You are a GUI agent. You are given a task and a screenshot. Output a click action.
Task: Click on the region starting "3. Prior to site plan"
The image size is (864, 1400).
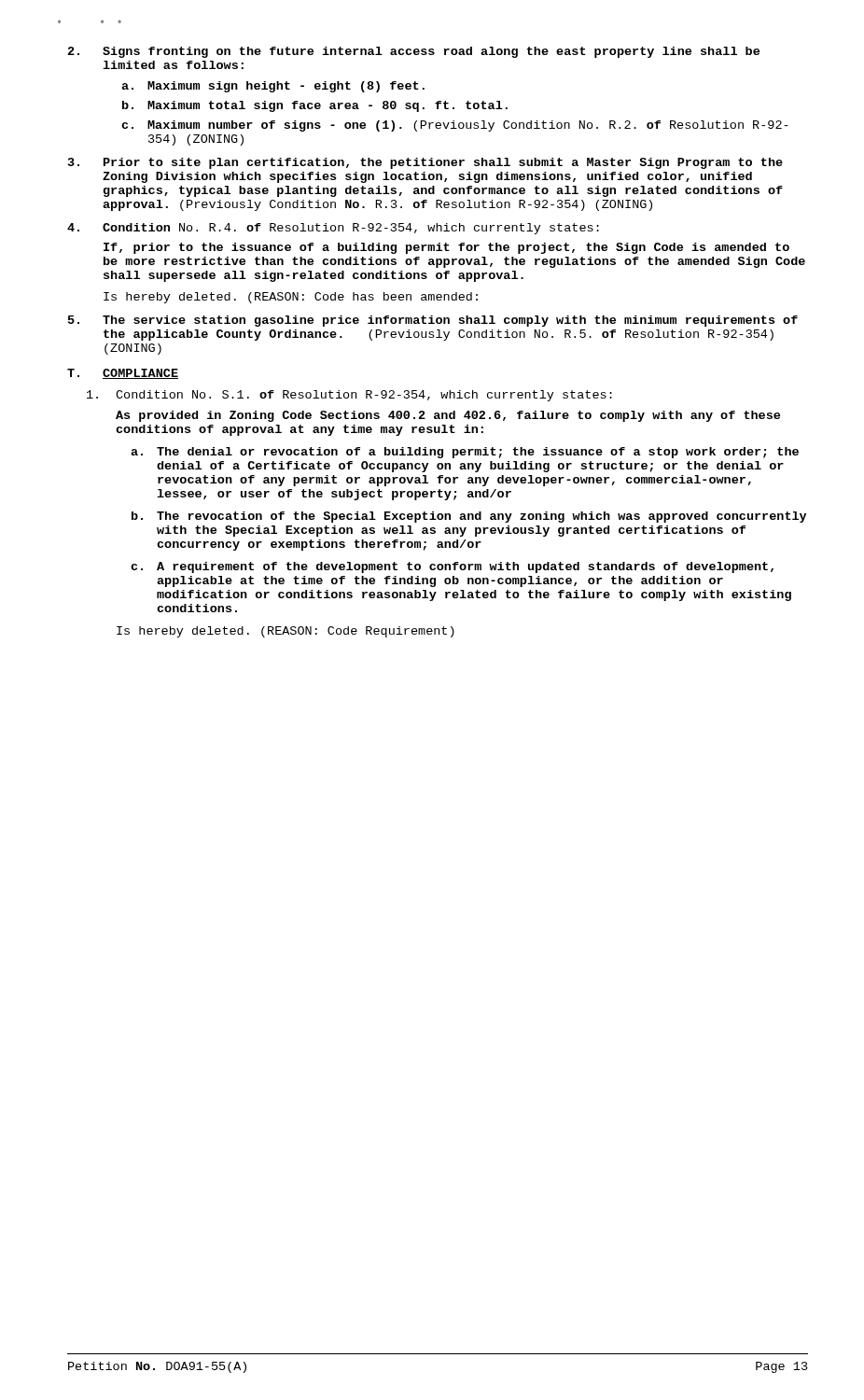[438, 184]
